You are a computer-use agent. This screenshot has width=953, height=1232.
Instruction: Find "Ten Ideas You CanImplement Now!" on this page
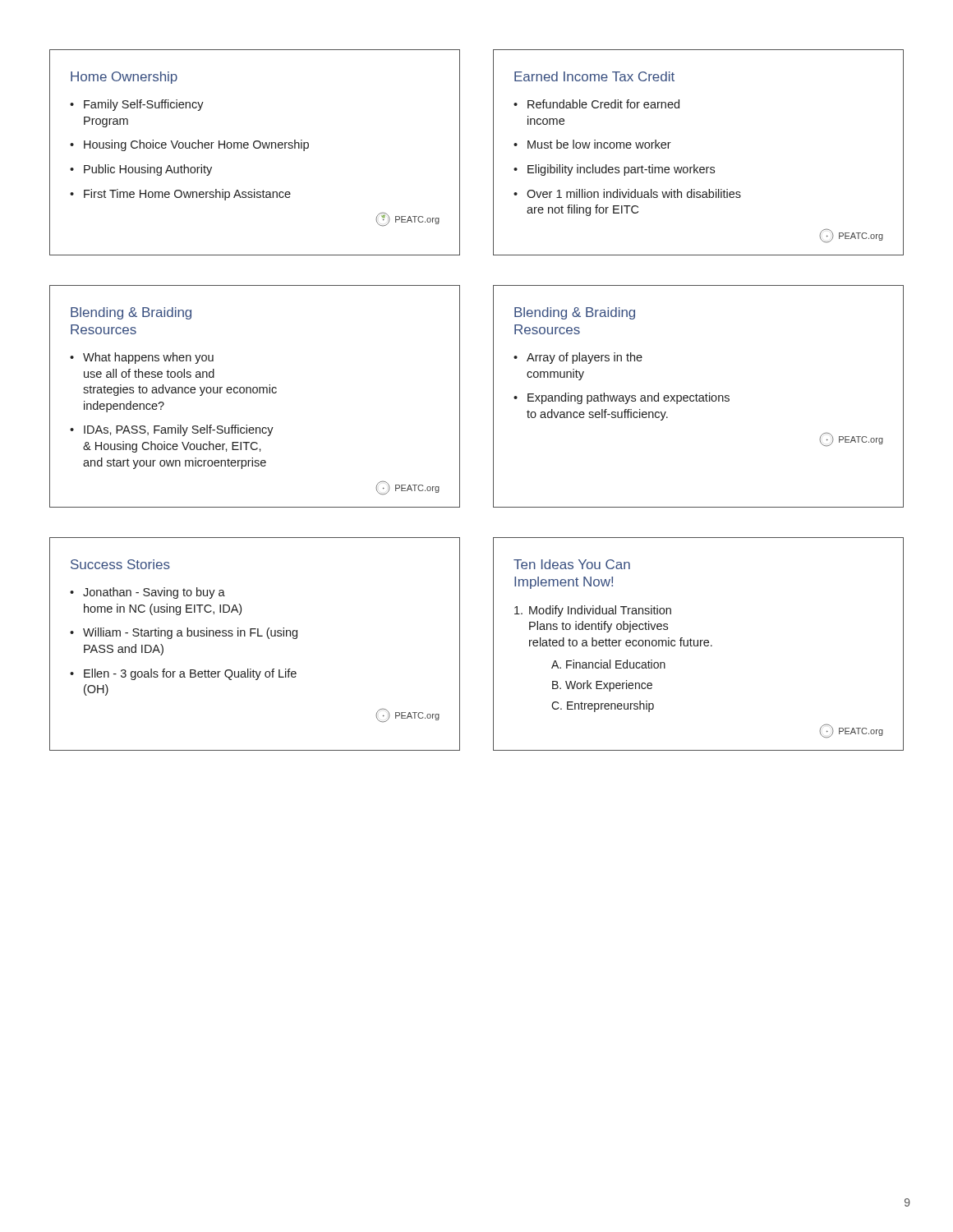[x=572, y=573]
